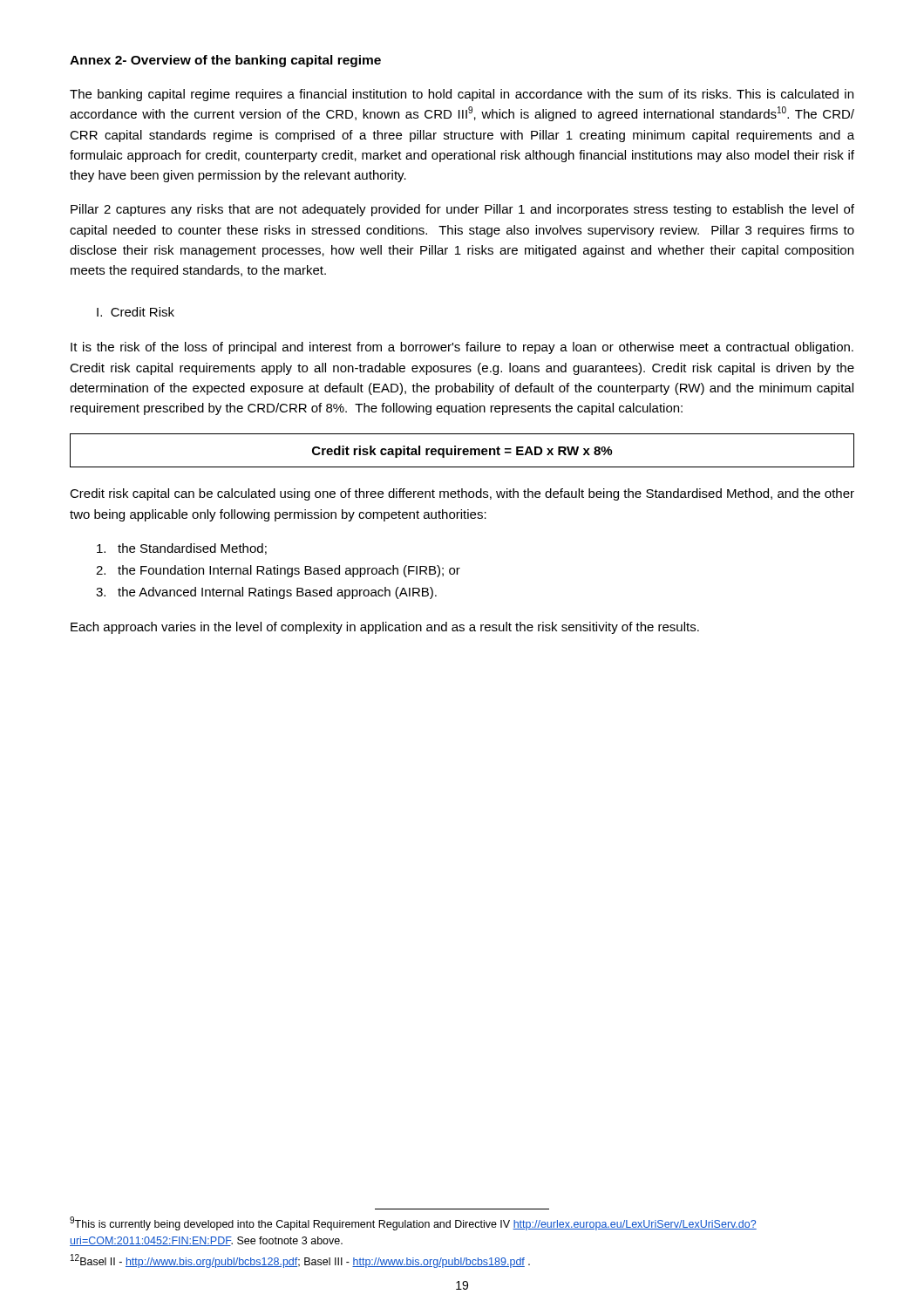
Task: Point to the block beginning "It is the"
Action: 462,377
